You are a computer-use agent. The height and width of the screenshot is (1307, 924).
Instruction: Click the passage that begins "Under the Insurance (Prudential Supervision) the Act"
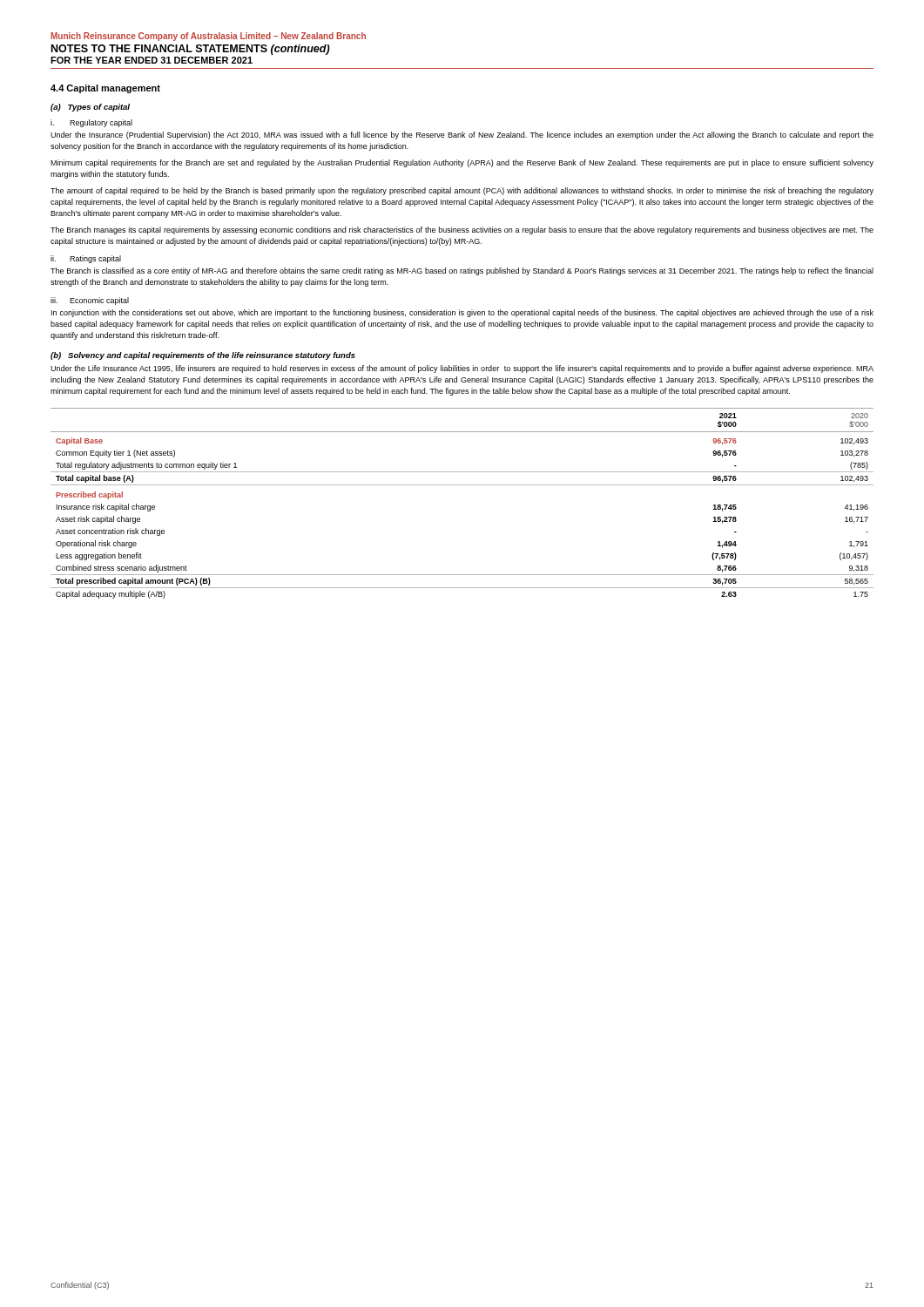click(x=462, y=141)
